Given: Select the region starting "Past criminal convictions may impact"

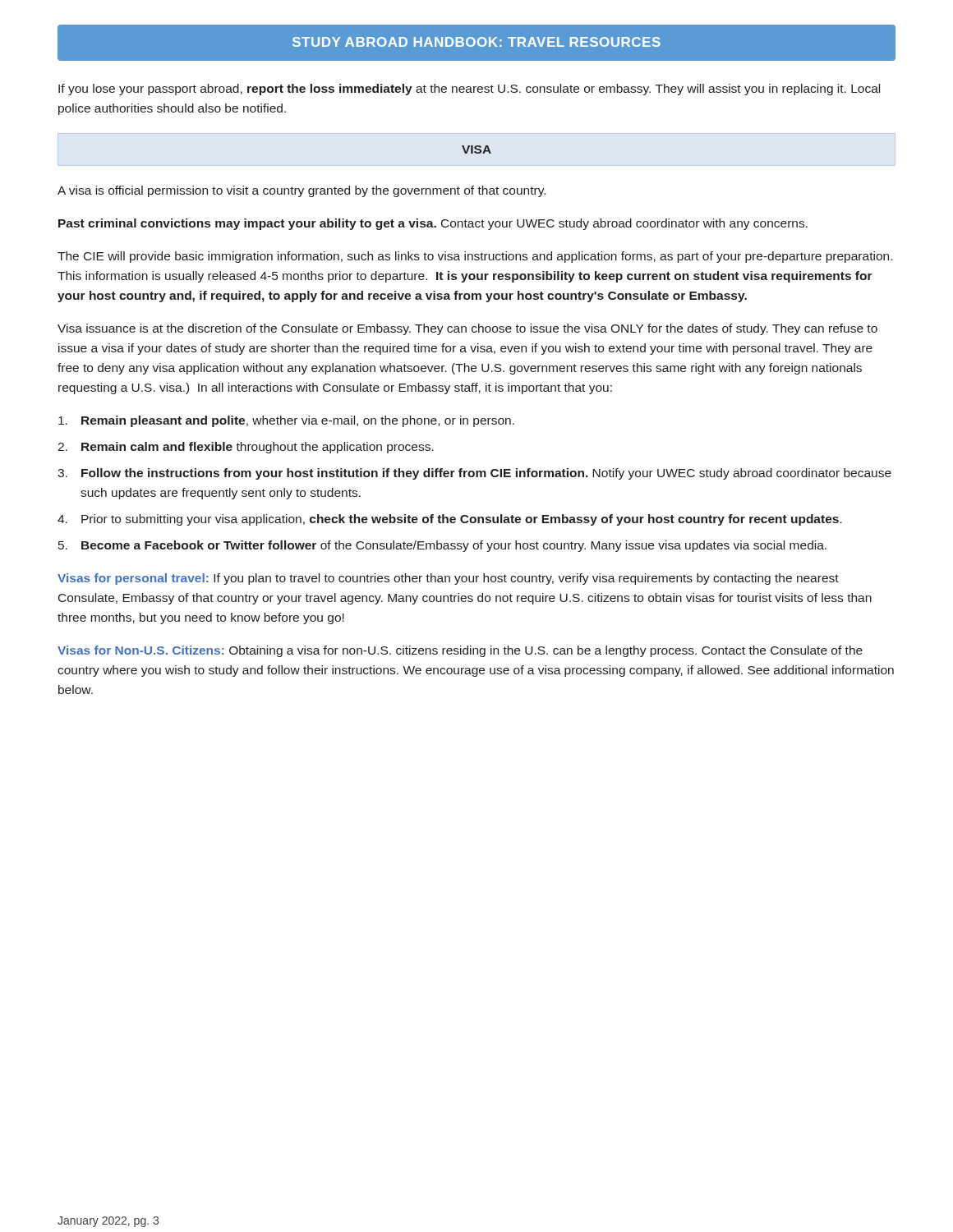Looking at the screenshot, I should click(x=433, y=223).
